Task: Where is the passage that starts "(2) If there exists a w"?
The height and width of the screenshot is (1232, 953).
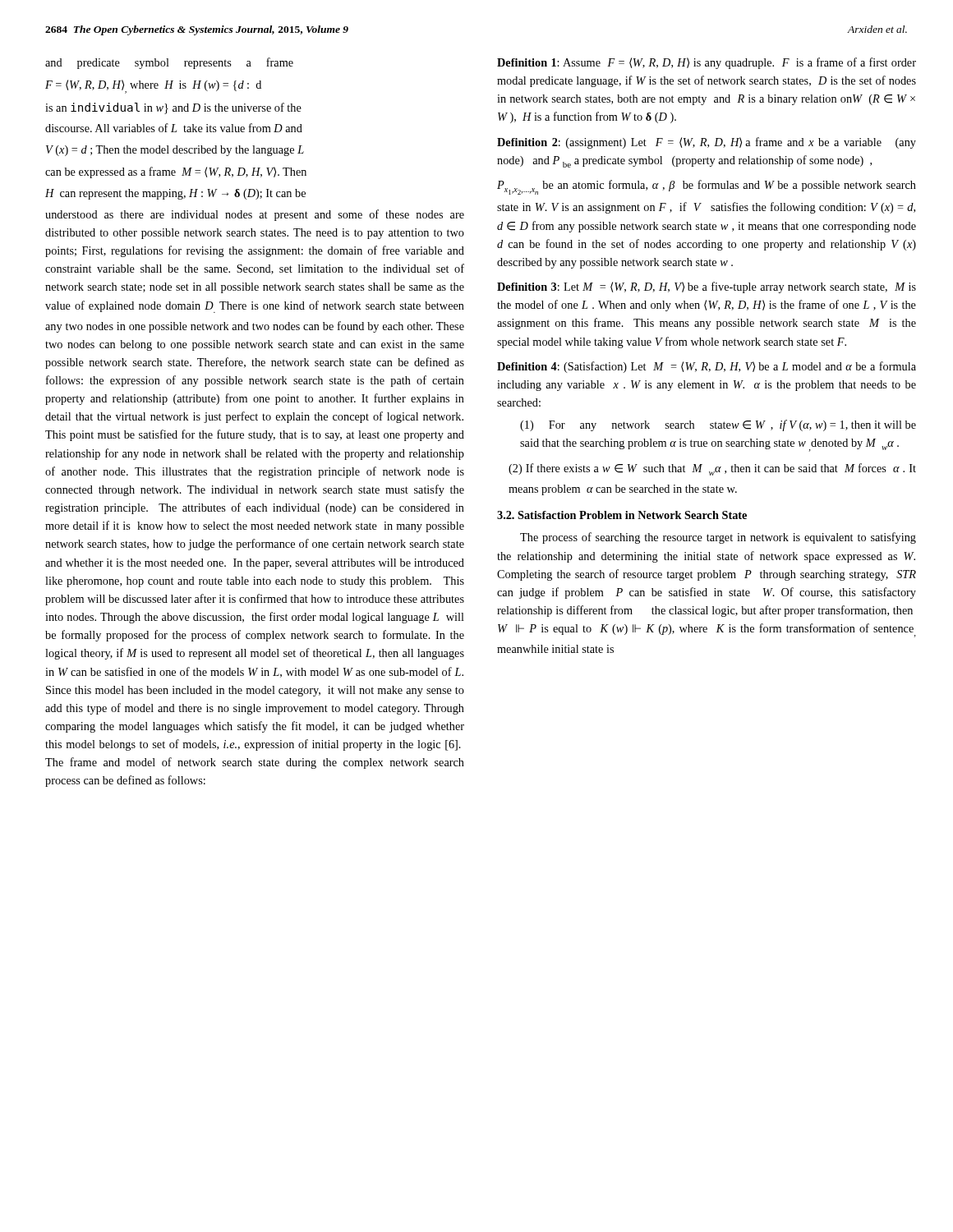Action: pos(712,479)
